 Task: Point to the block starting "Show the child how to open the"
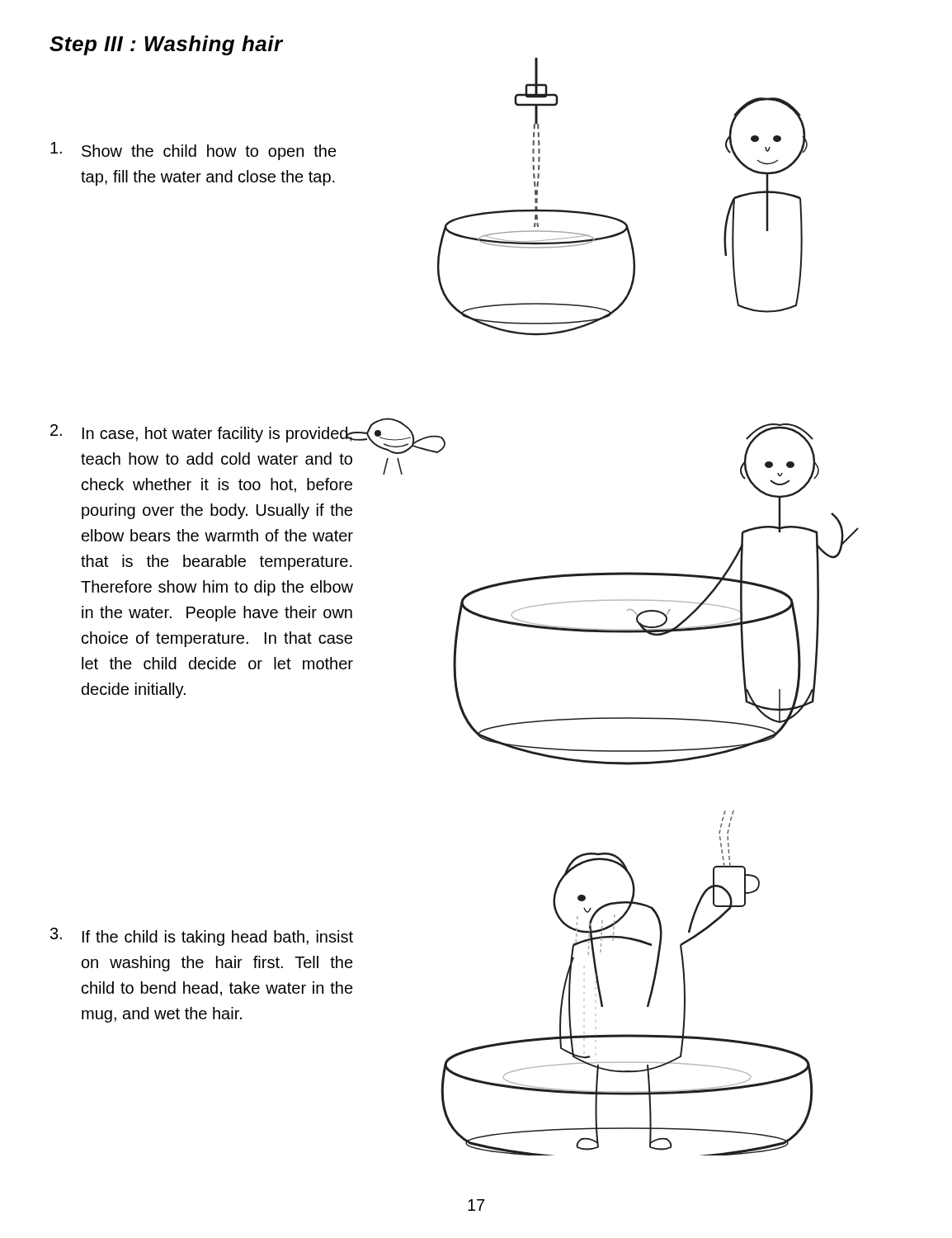(x=193, y=164)
